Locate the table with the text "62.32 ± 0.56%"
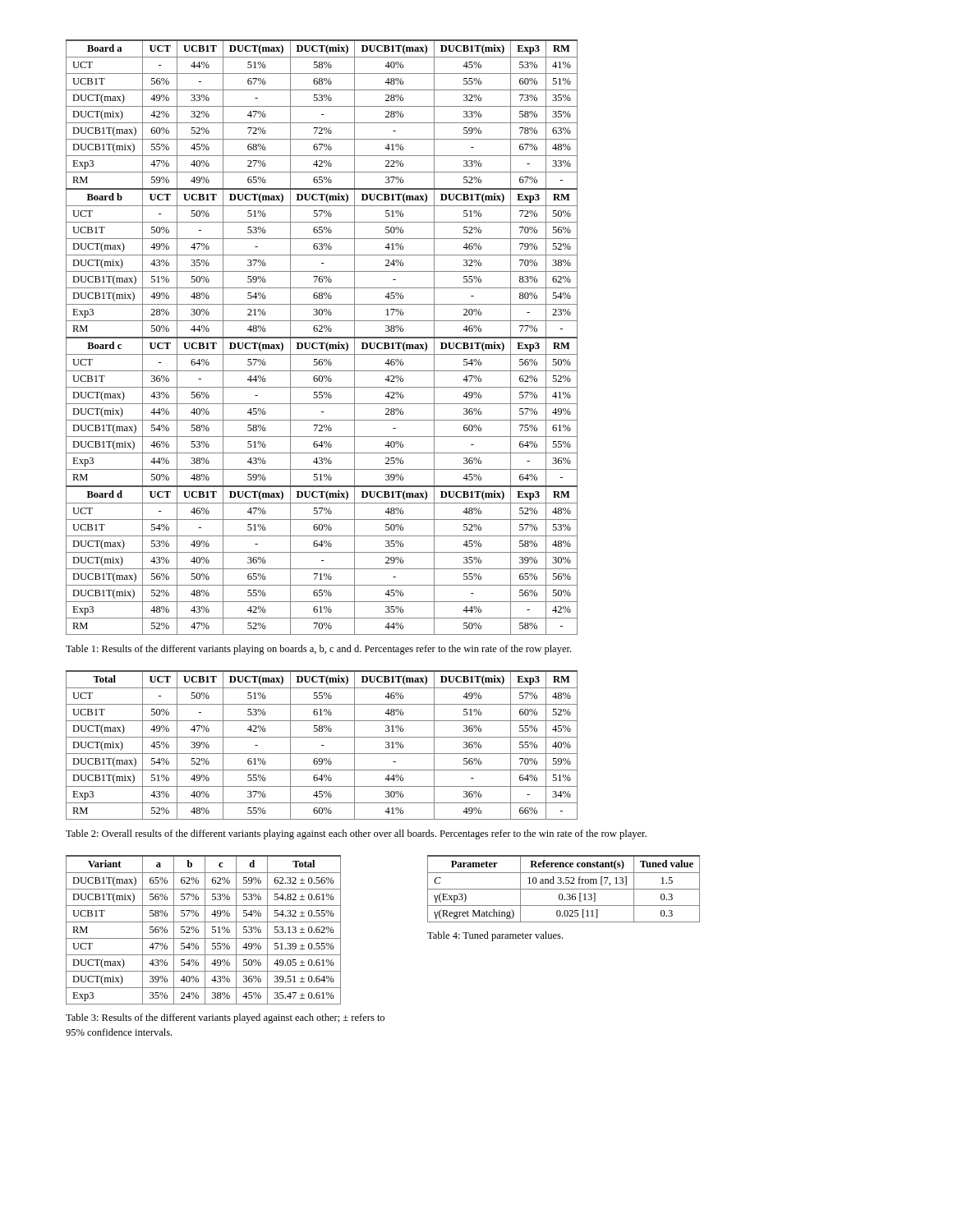953x1232 pixels. click(x=226, y=930)
